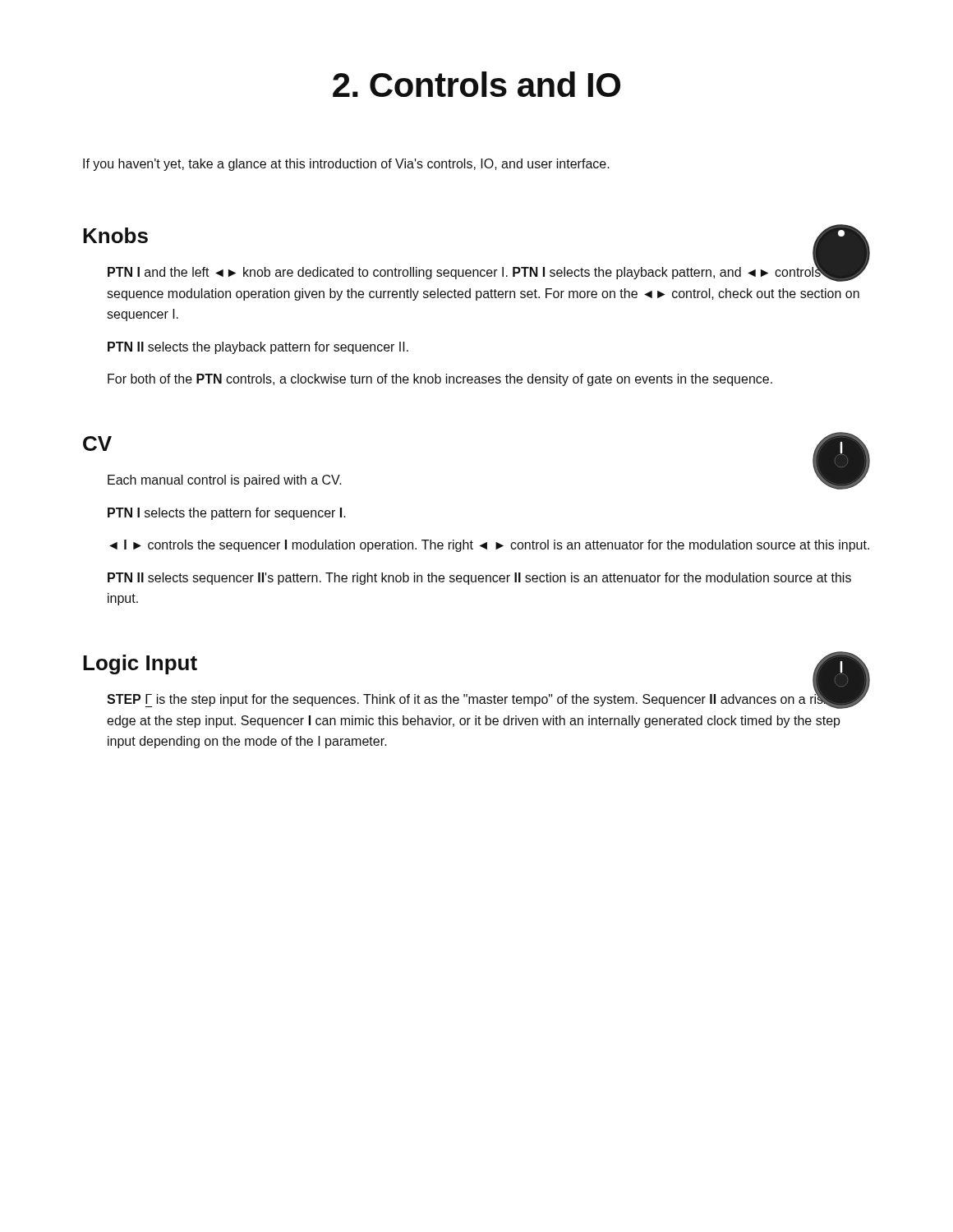Screen dimensions: 1232x953
Task: Find the element starting "For both of the"
Action: (489, 380)
